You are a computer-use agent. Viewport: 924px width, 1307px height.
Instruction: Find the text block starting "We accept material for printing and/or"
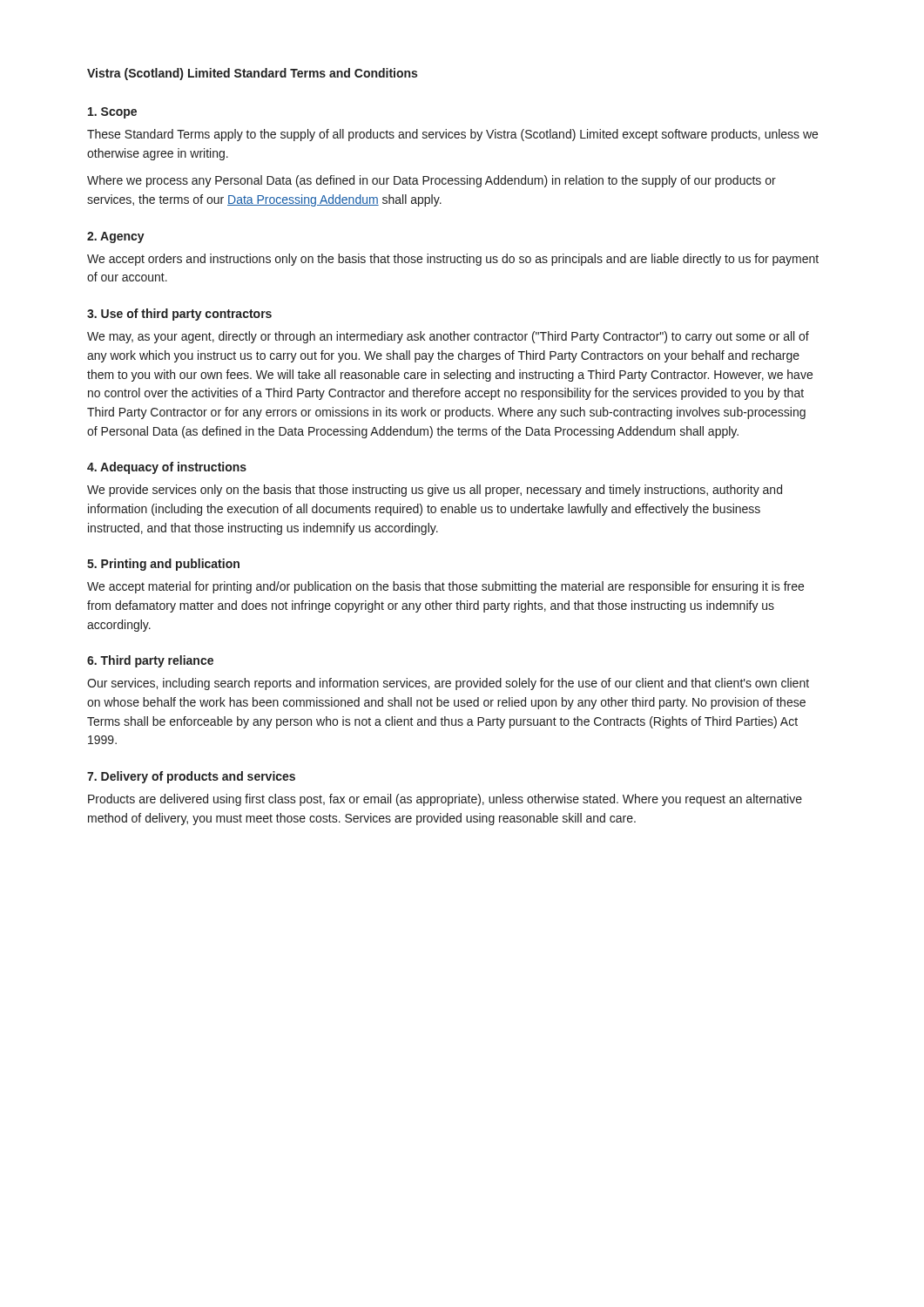[446, 606]
